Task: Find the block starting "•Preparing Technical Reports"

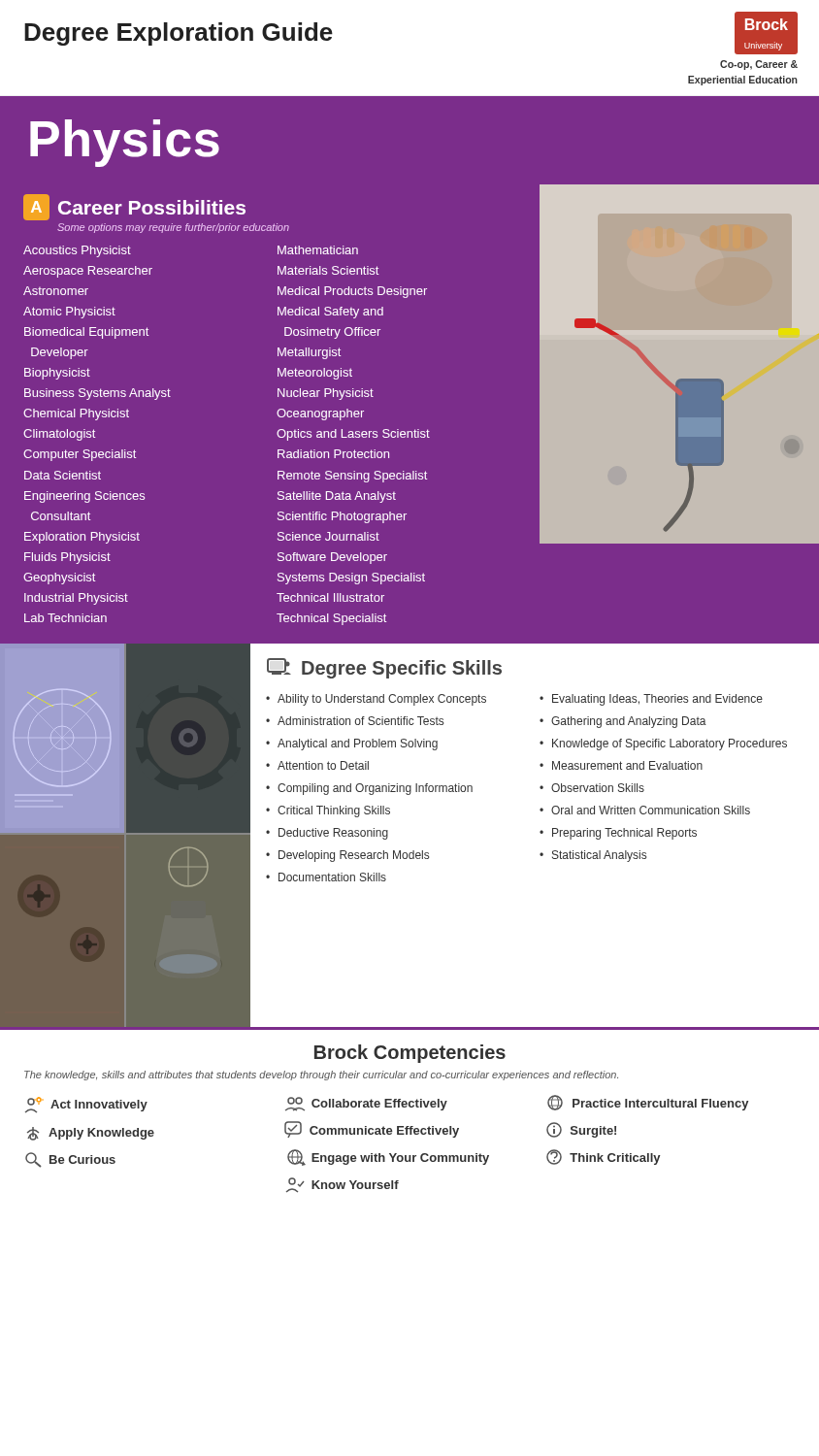Action: 618,833
